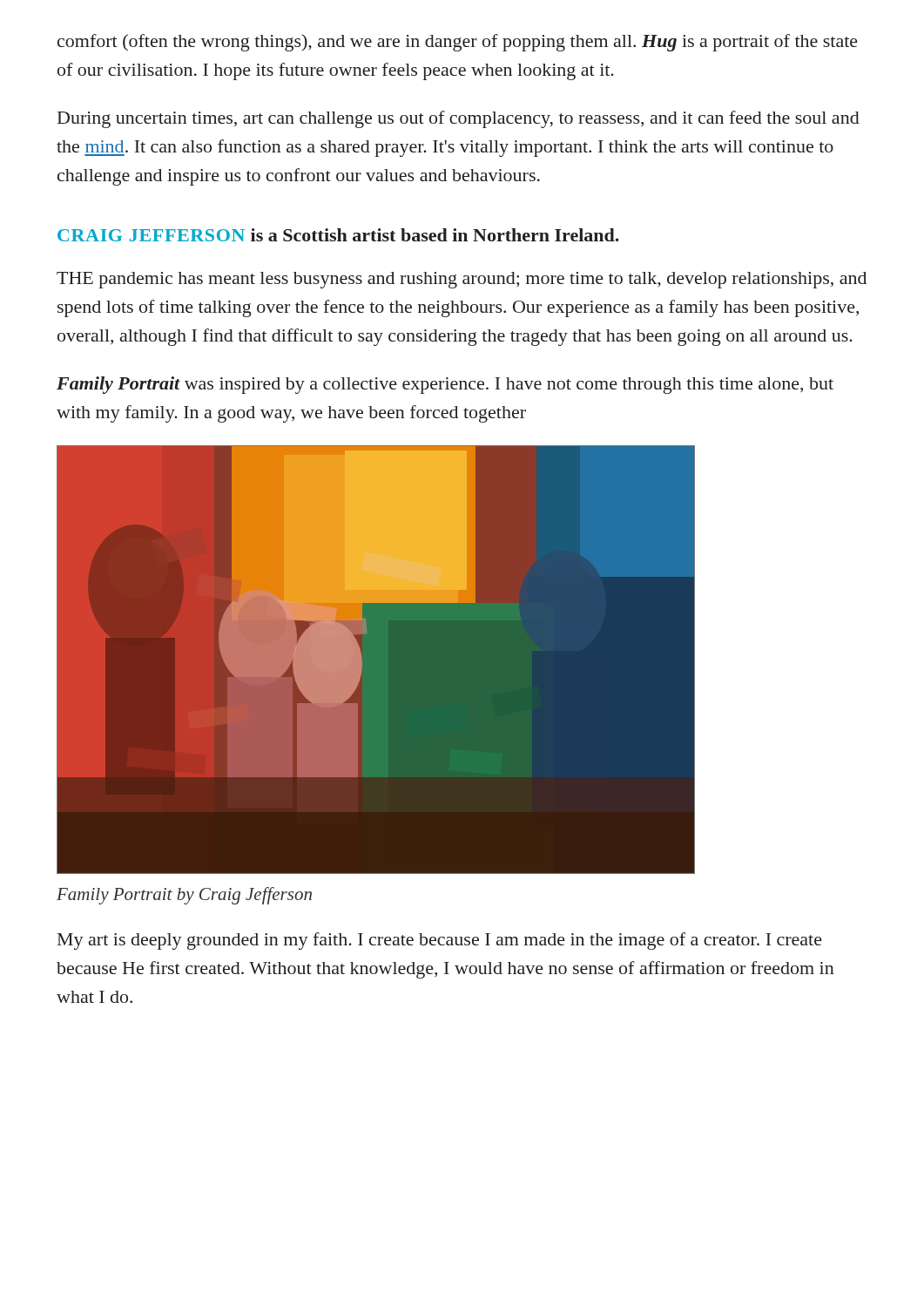Locate the text block containing "comfort (often the"
The width and height of the screenshot is (924, 1307).
457,55
